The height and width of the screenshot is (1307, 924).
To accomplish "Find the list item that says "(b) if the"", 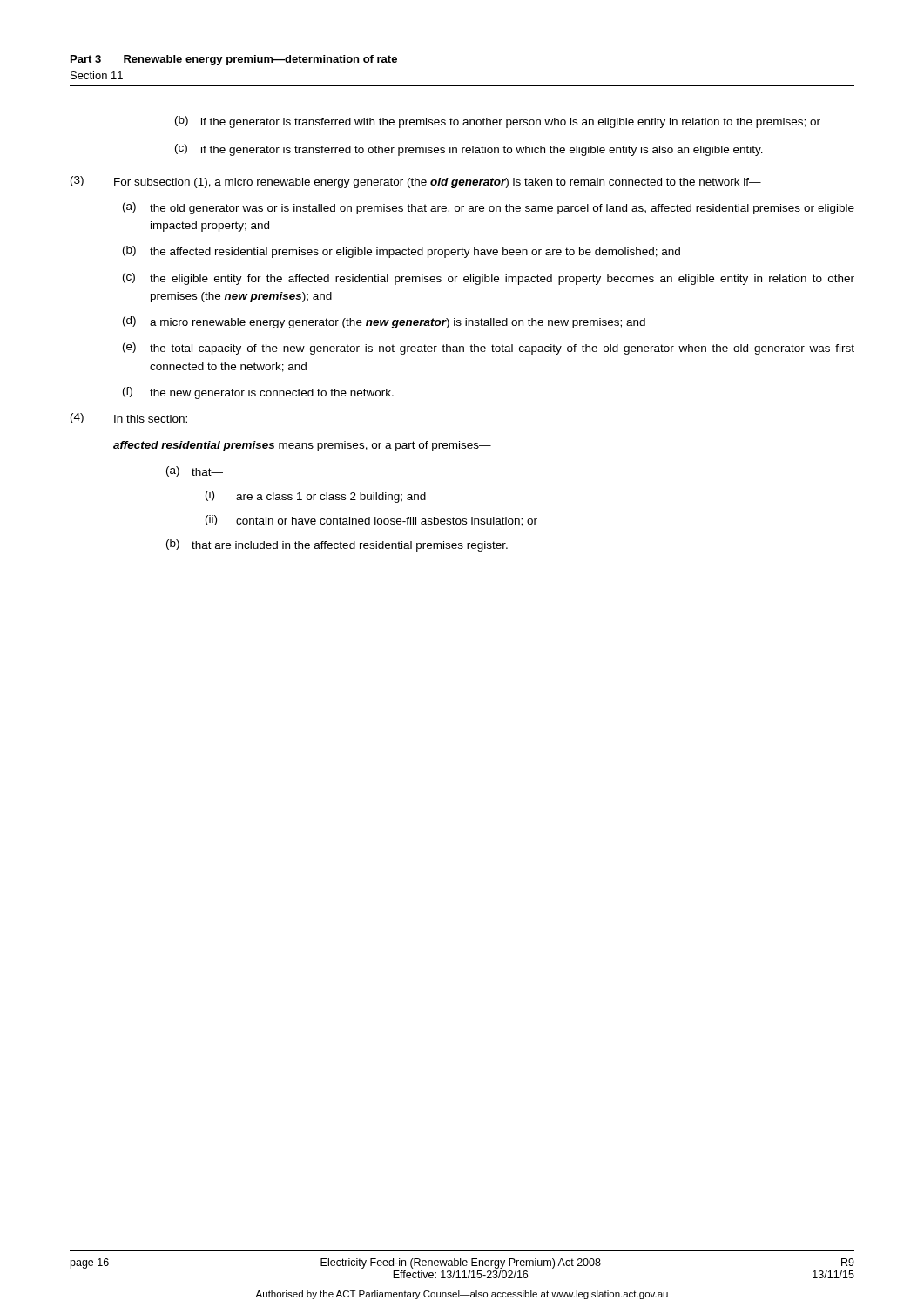I will pyautogui.click(x=514, y=122).
